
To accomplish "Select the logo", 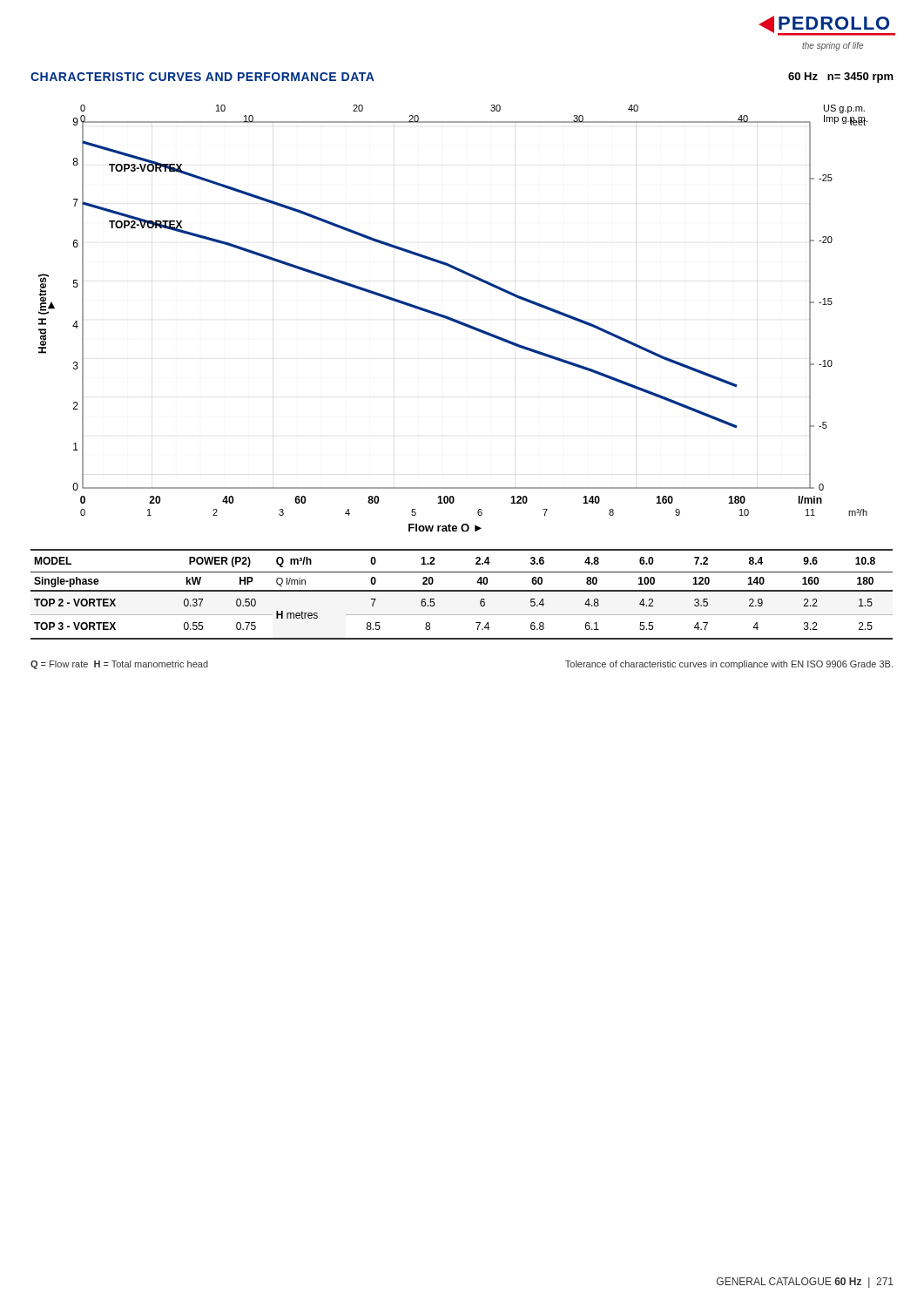I will [828, 40].
